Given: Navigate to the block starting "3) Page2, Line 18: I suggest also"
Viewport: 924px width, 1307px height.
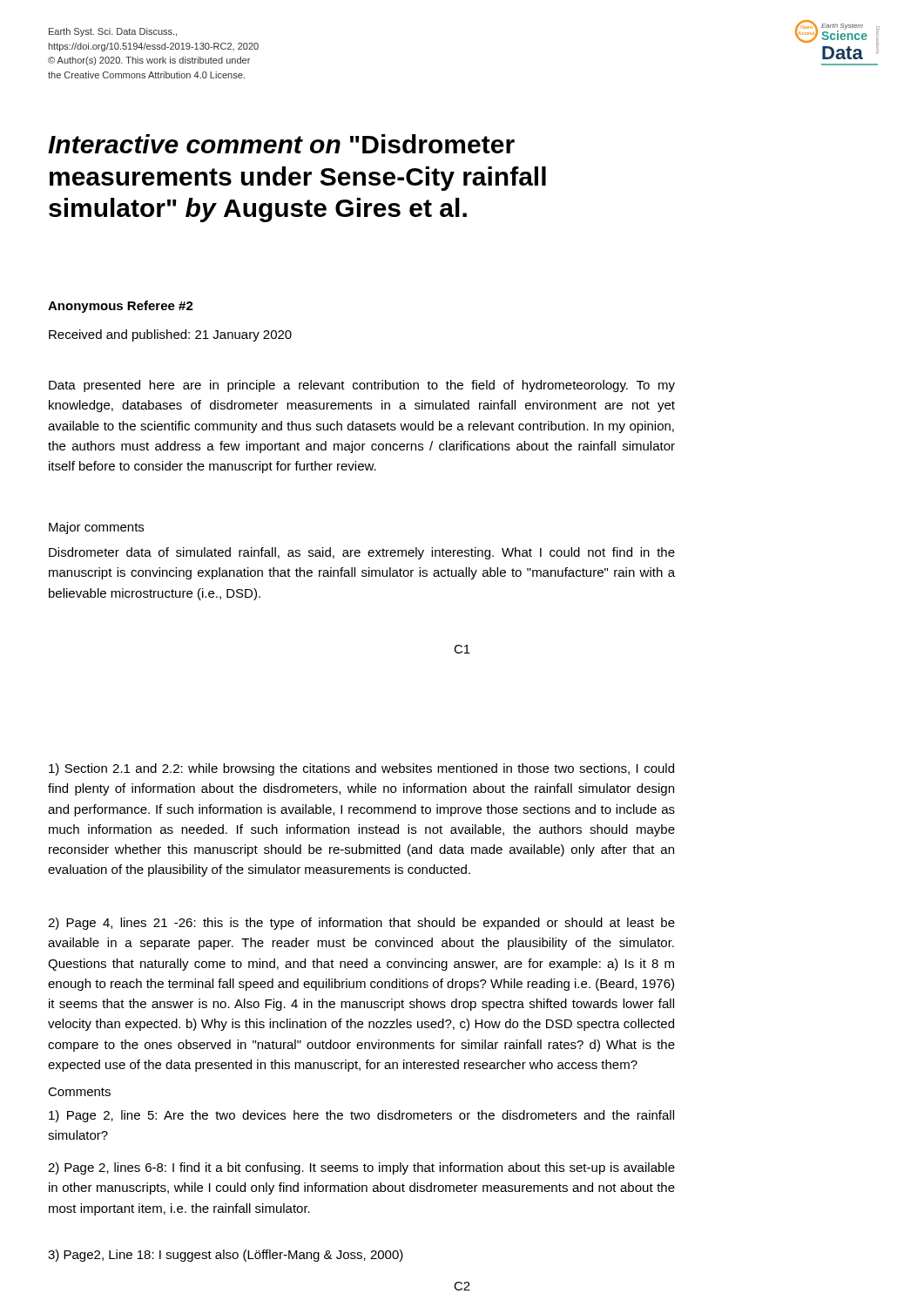Looking at the screenshot, I should point(226,1254).
